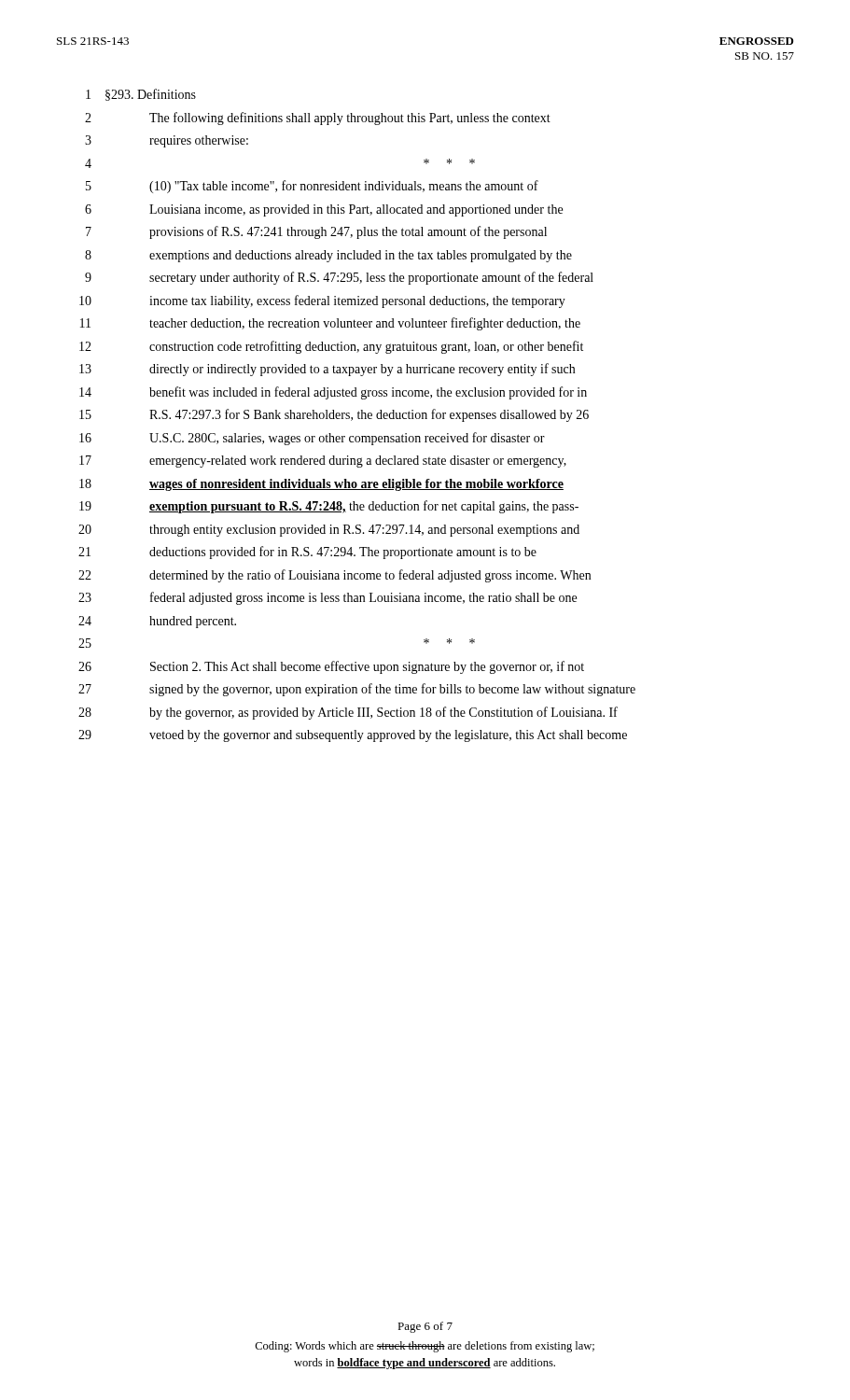Find the block on this page that starts "27 signed by the governor, upon"
This screenshot has height=1400, width=850.
[425, 690]
